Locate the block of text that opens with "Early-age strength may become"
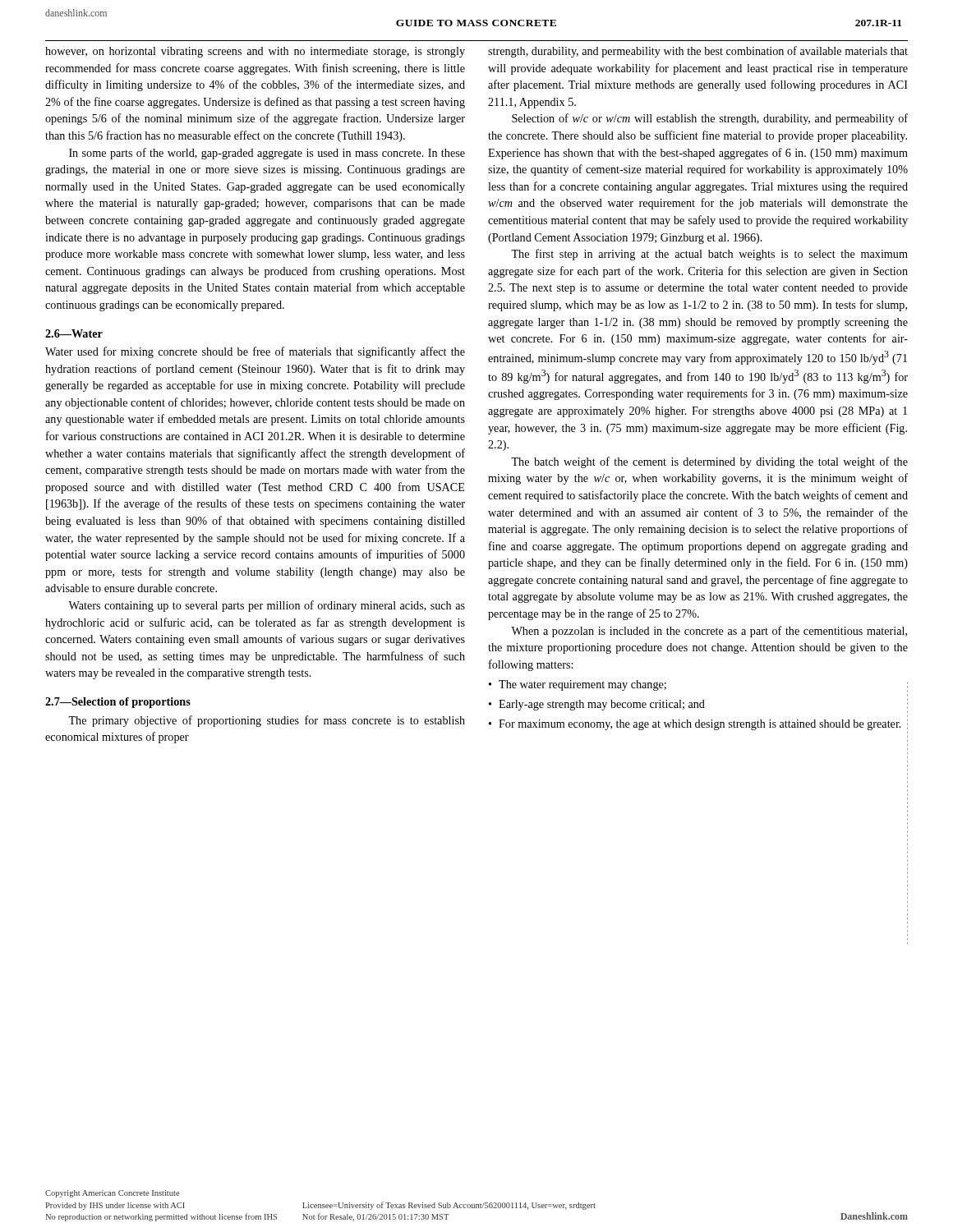 [x=602, y=704]
